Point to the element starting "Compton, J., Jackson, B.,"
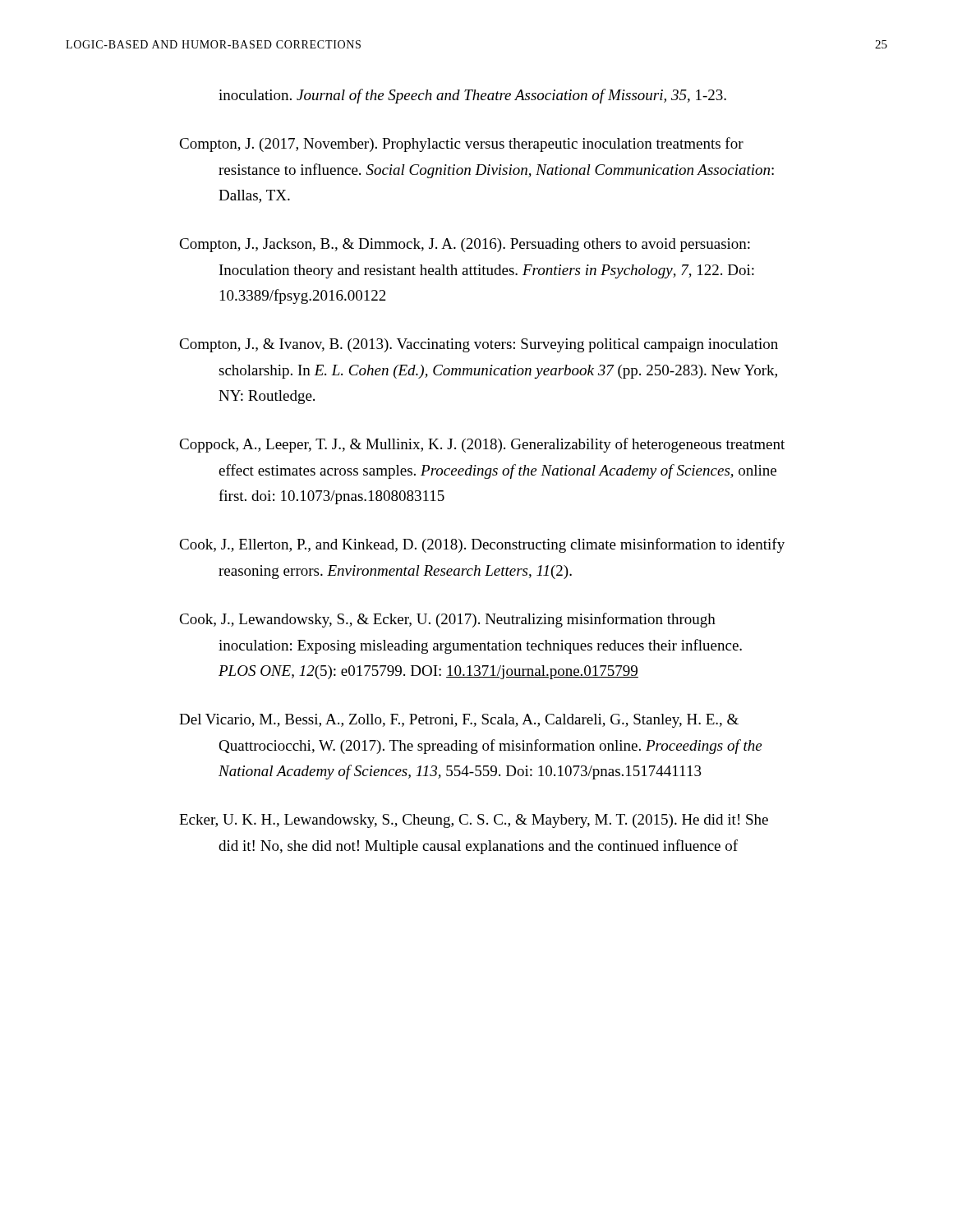Screen dimensions: 1232x953 515,270
